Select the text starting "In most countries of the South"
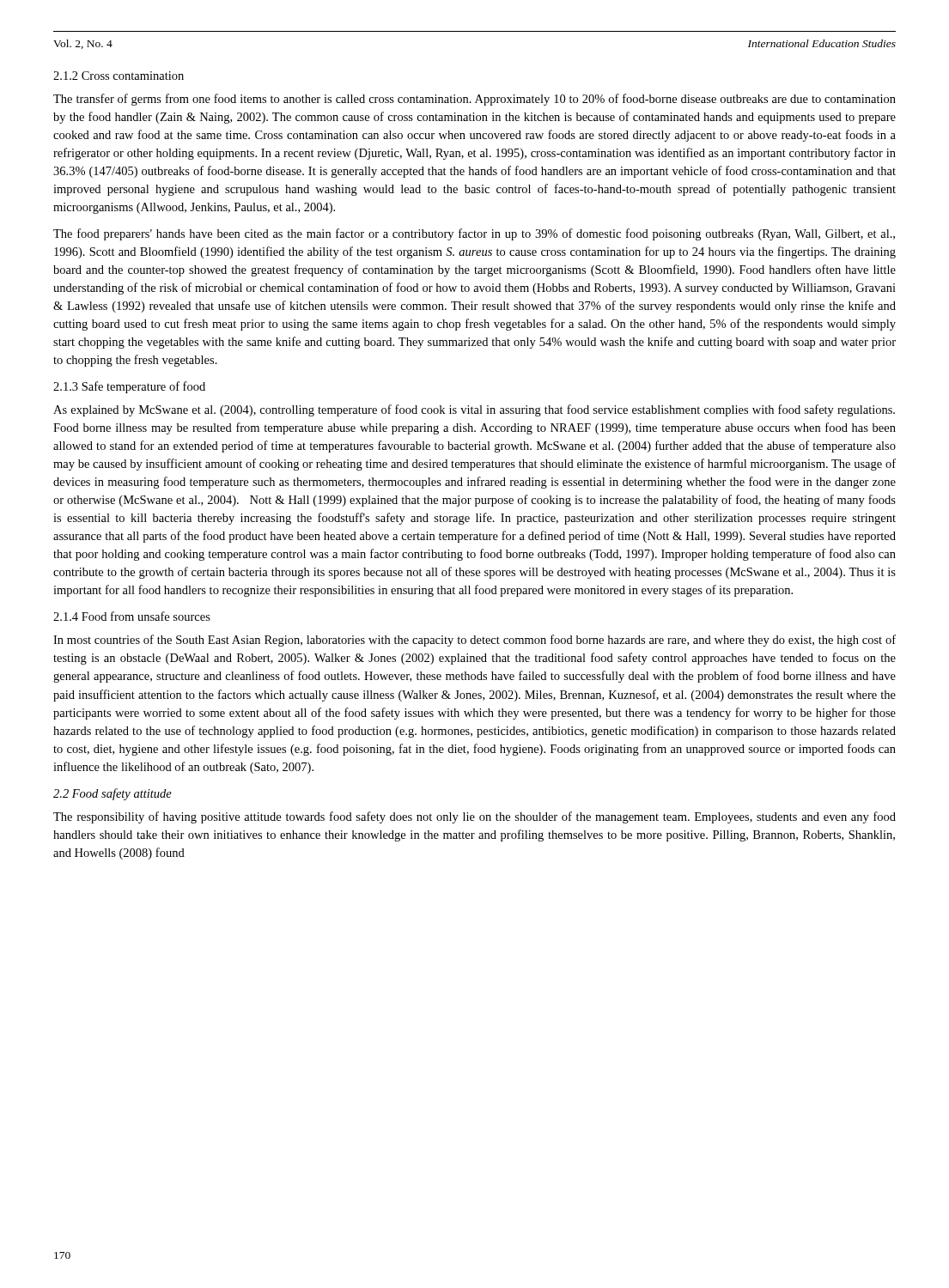 (474, 703)
